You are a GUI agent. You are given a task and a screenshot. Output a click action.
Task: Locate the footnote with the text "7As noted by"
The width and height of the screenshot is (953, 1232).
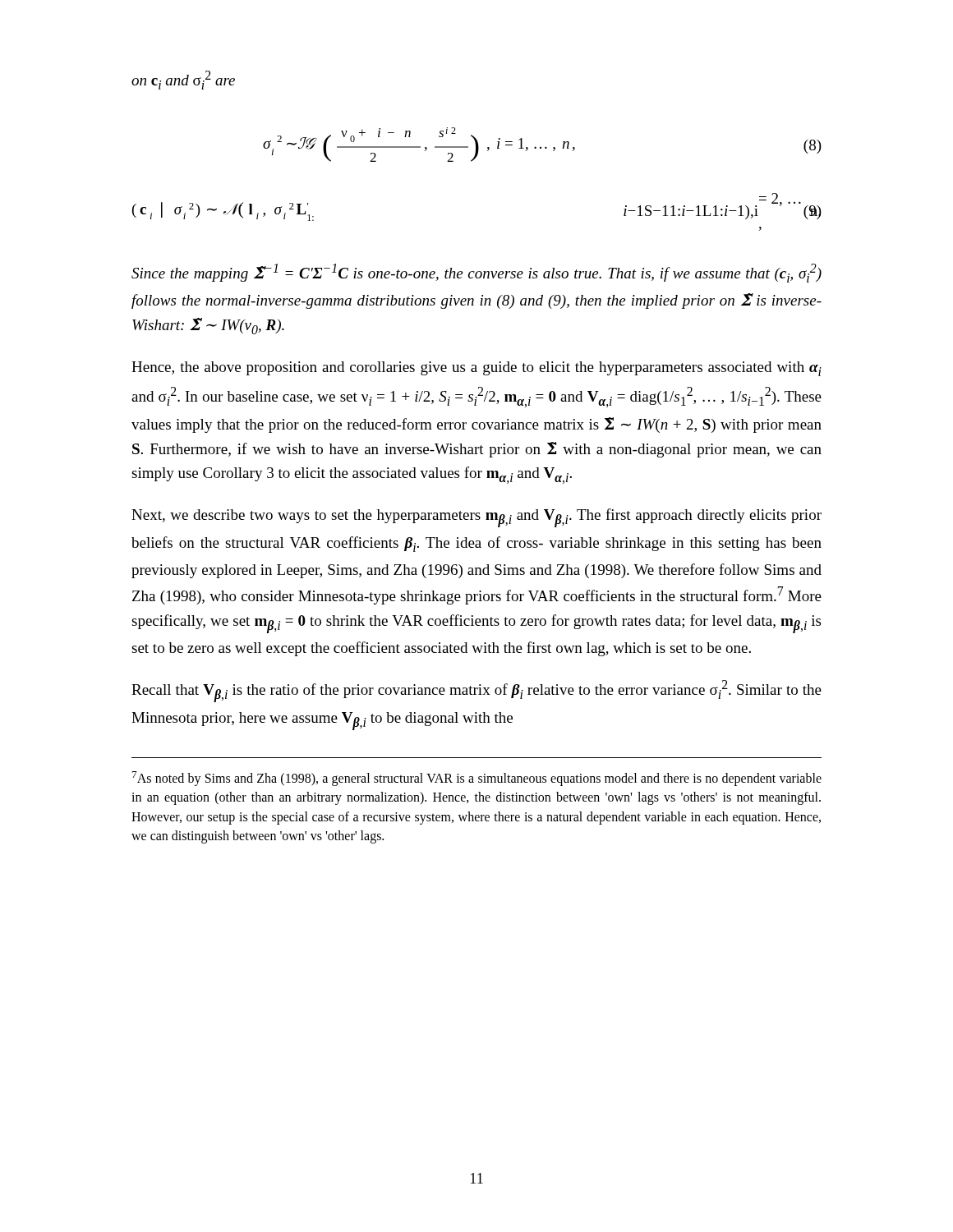click(x=476, y=805)
